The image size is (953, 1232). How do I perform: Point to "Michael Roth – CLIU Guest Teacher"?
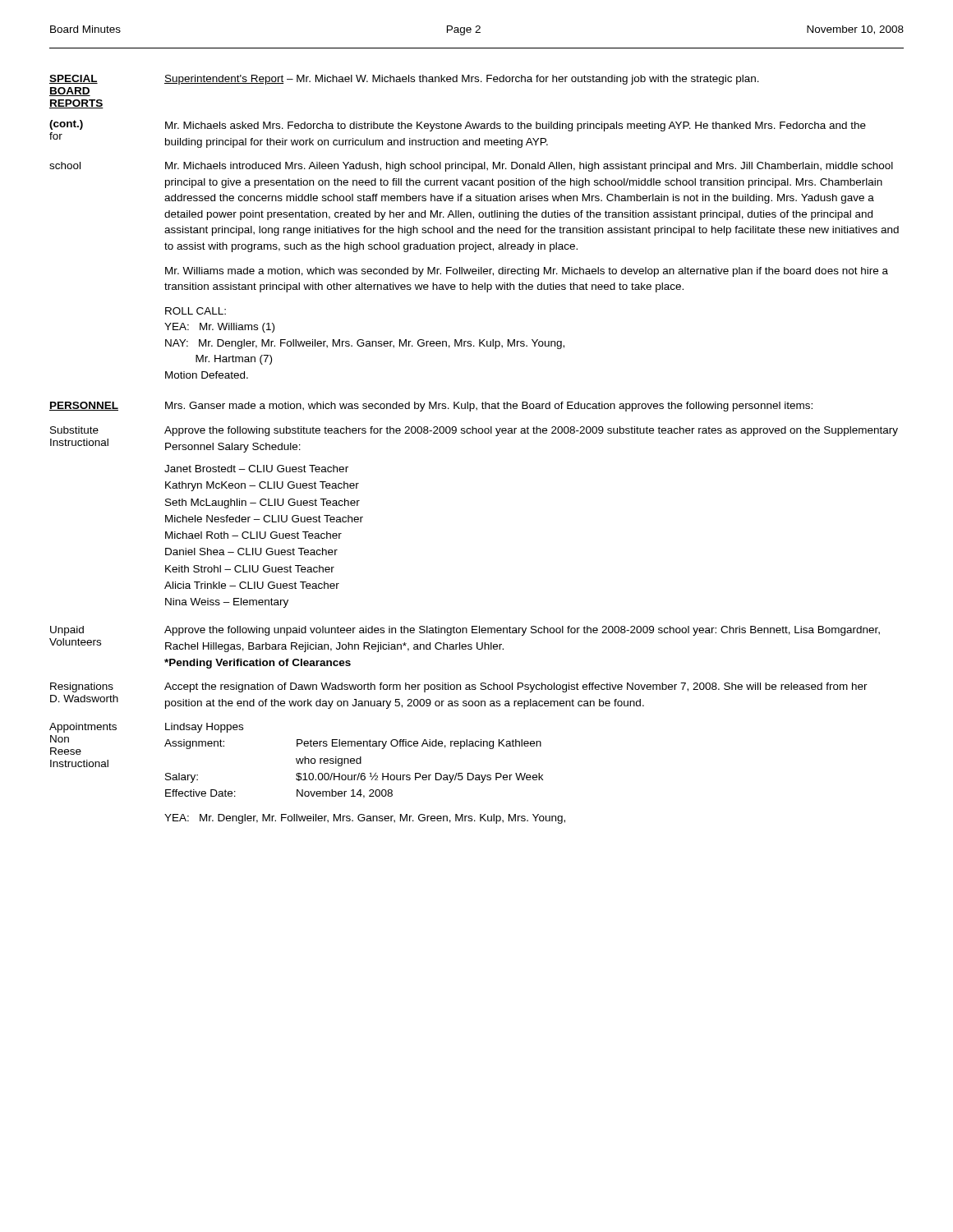click(253, 535)
